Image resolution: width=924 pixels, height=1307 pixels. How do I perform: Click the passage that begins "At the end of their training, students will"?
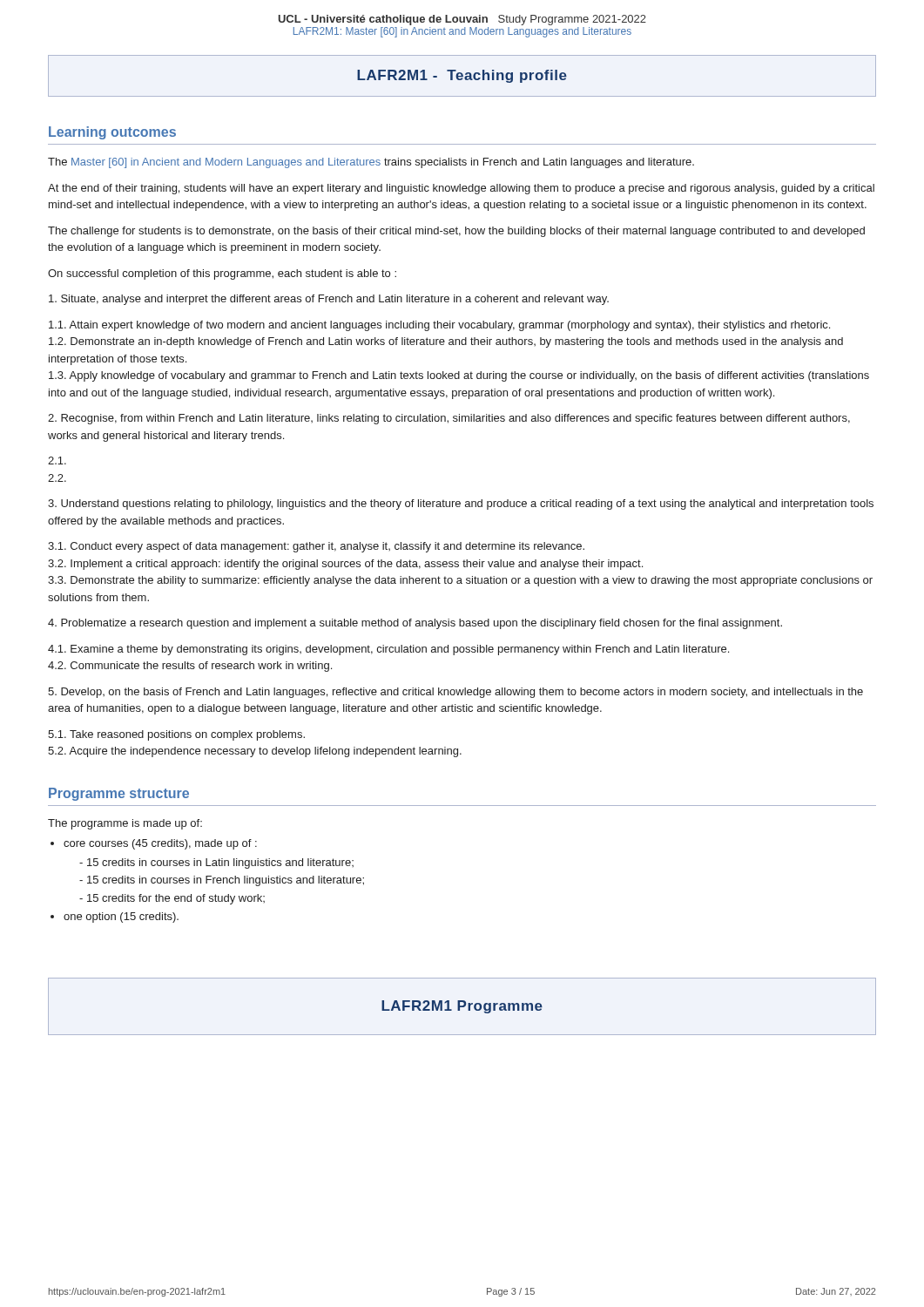(x=461, y=196)
